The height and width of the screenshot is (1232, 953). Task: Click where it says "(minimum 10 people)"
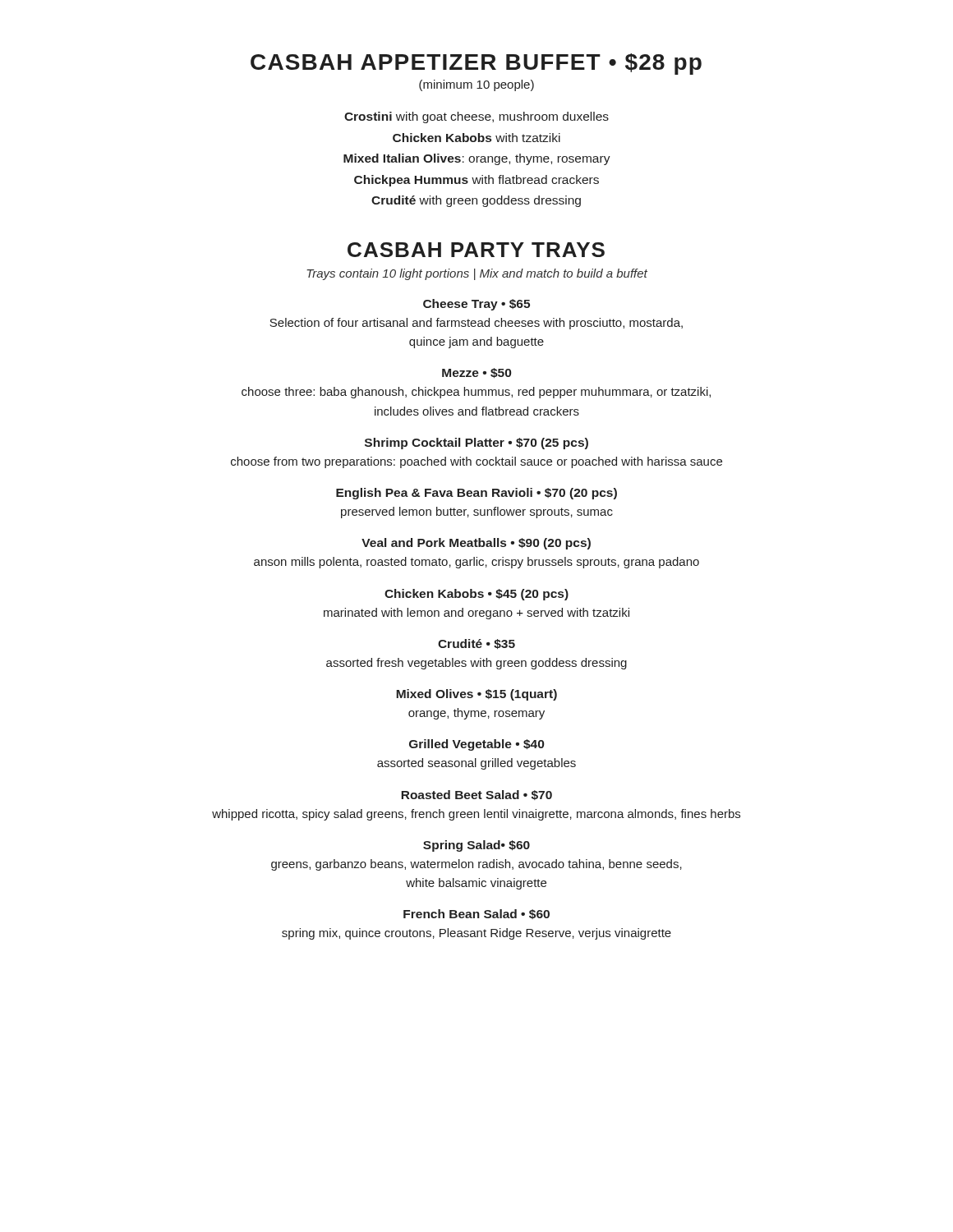[476, 84]
